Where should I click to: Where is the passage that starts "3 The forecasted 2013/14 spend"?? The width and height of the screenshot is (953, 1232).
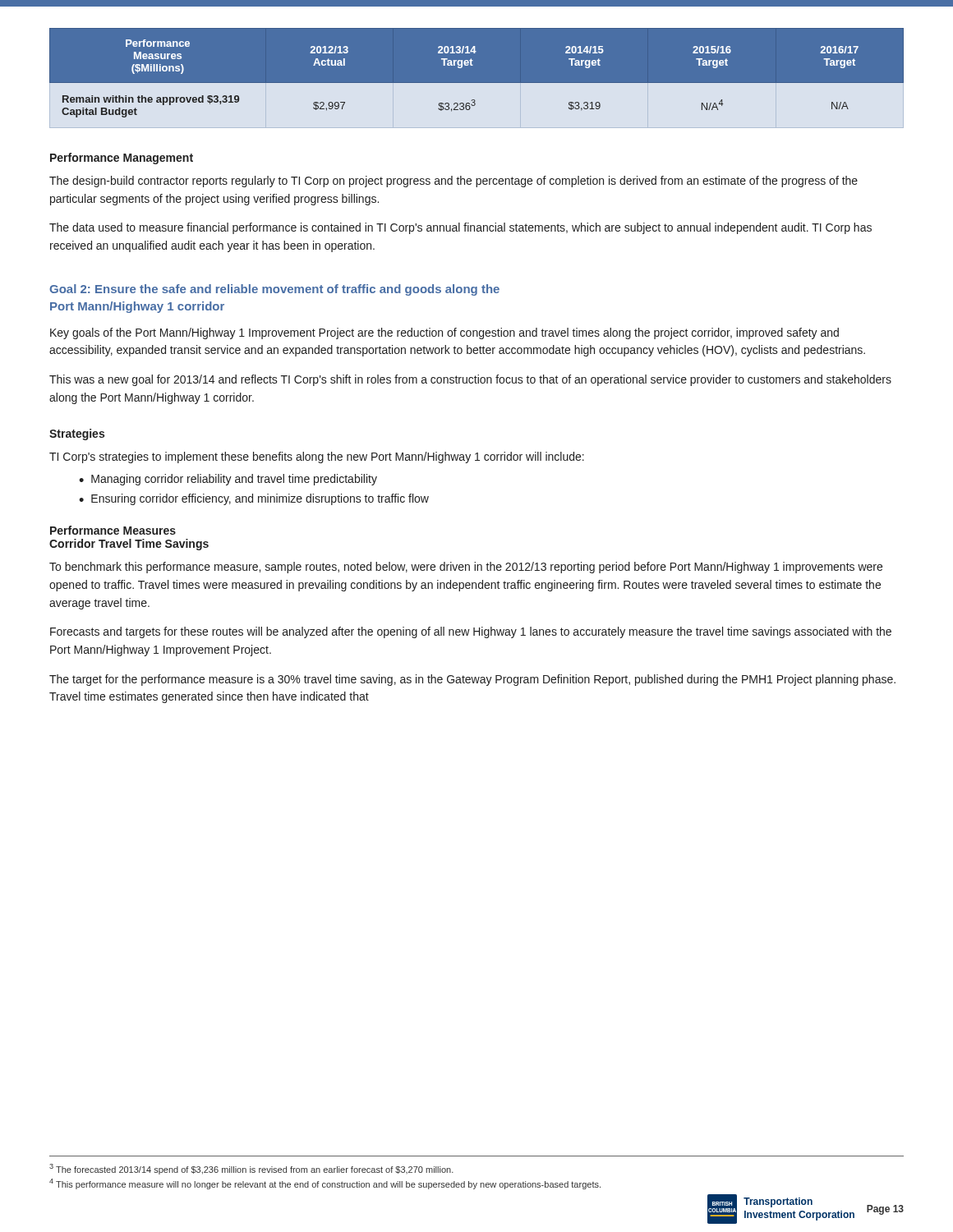[x=476, y=1176]
